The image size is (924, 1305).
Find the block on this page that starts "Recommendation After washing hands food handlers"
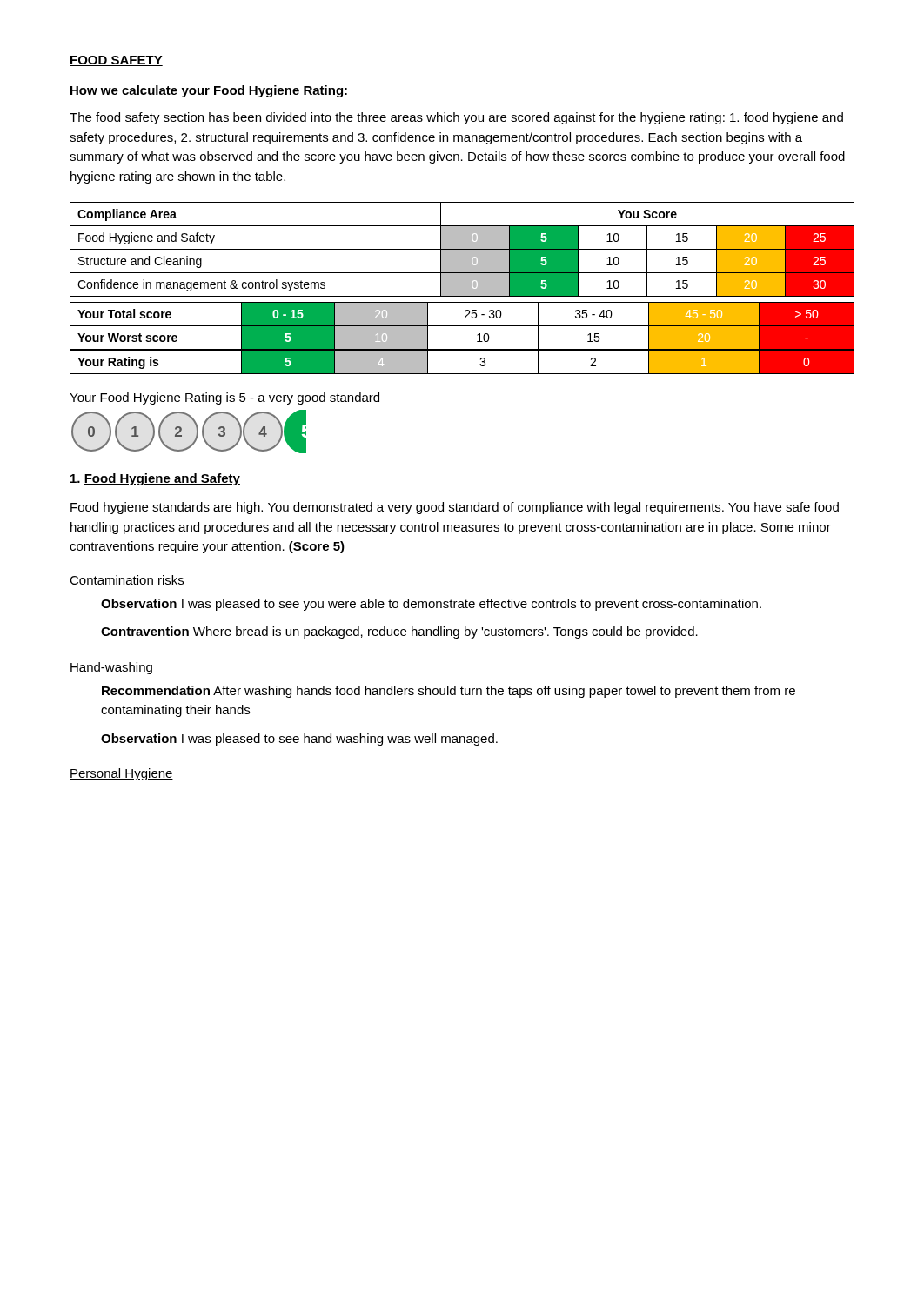pos(448,700)
